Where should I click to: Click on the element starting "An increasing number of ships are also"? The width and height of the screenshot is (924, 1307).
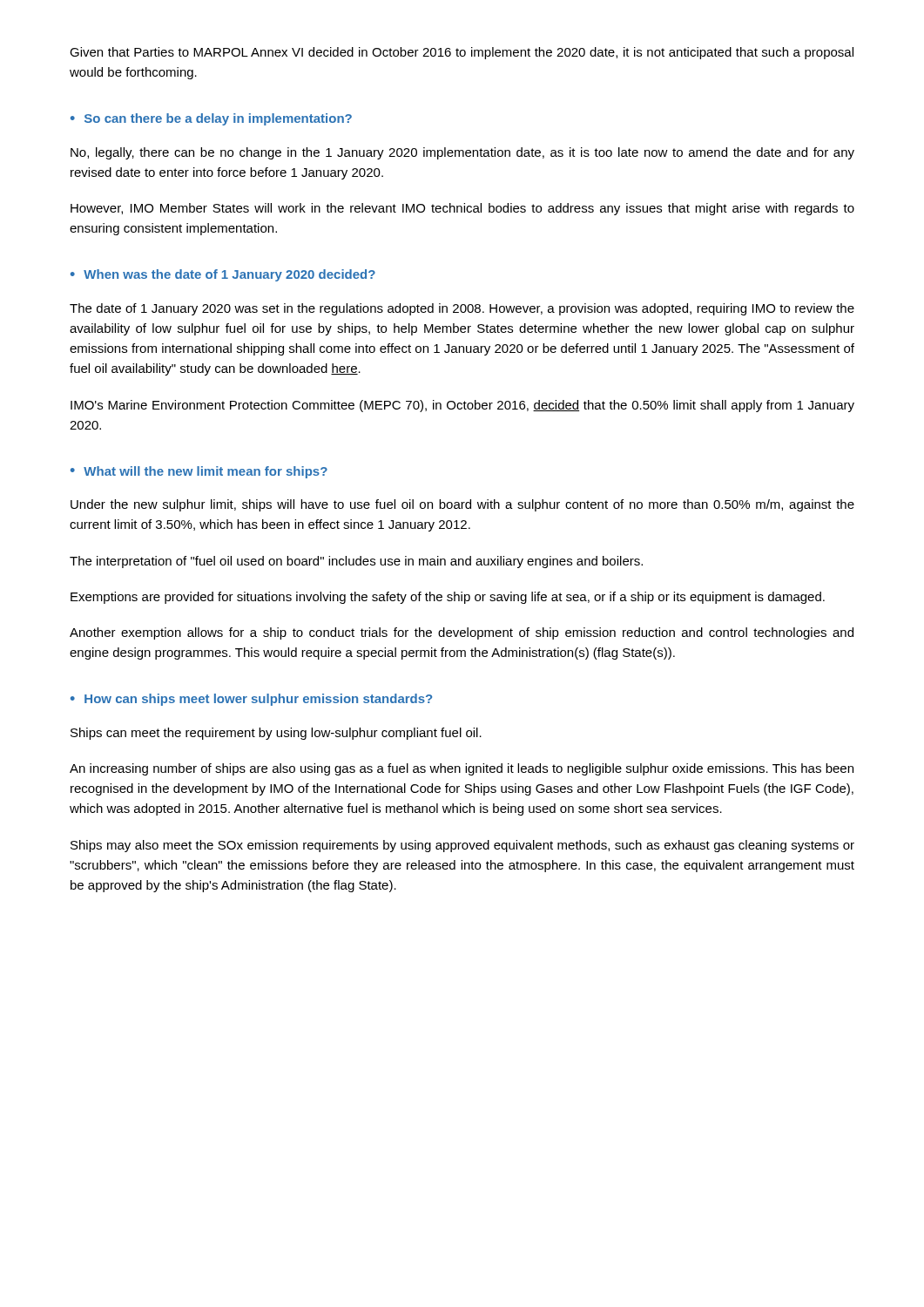pyautogui.click(x=462, y=788)
